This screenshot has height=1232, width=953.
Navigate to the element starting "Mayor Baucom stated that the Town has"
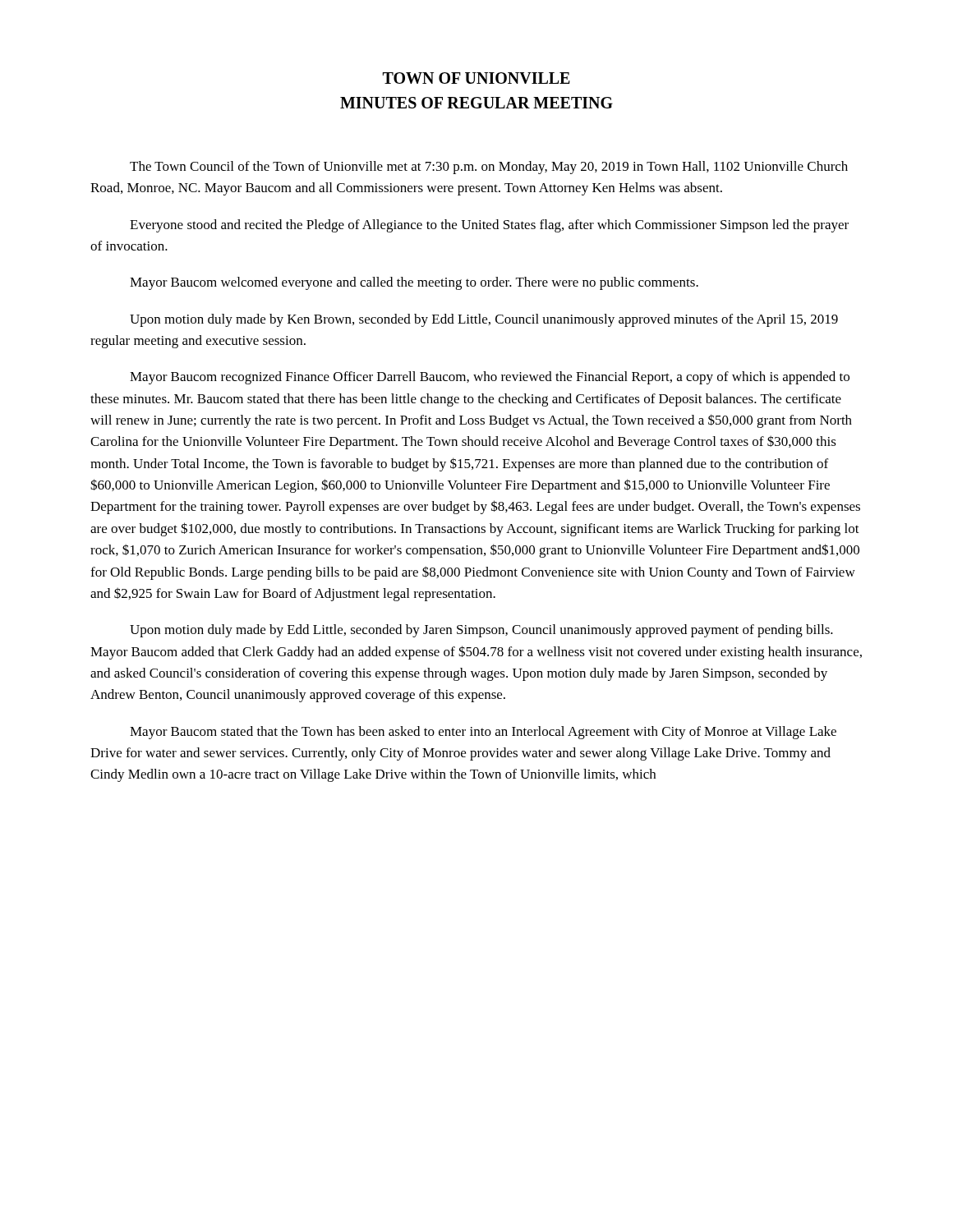[464, 753]
